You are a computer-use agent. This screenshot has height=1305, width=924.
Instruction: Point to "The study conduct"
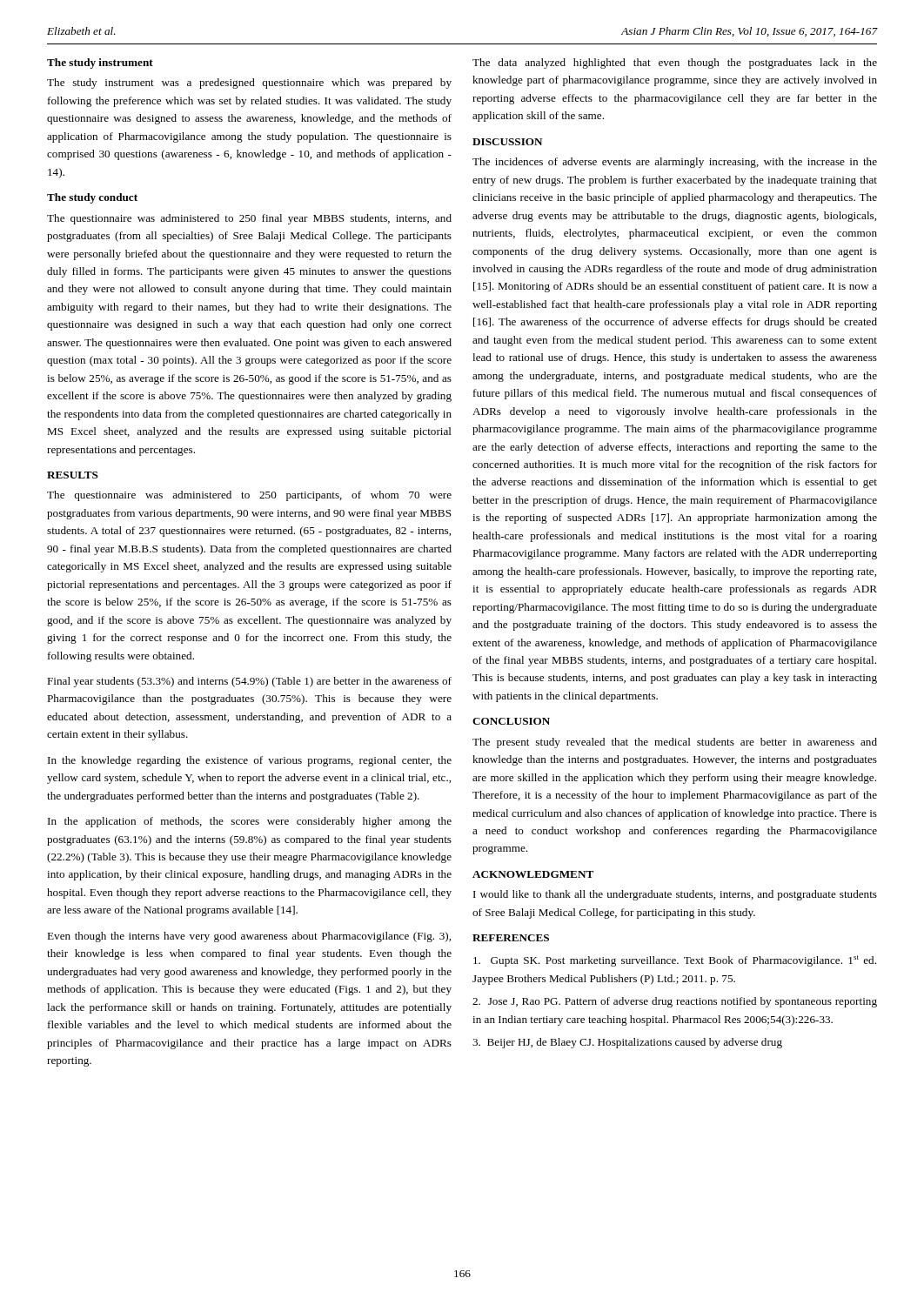coord(92,197)
